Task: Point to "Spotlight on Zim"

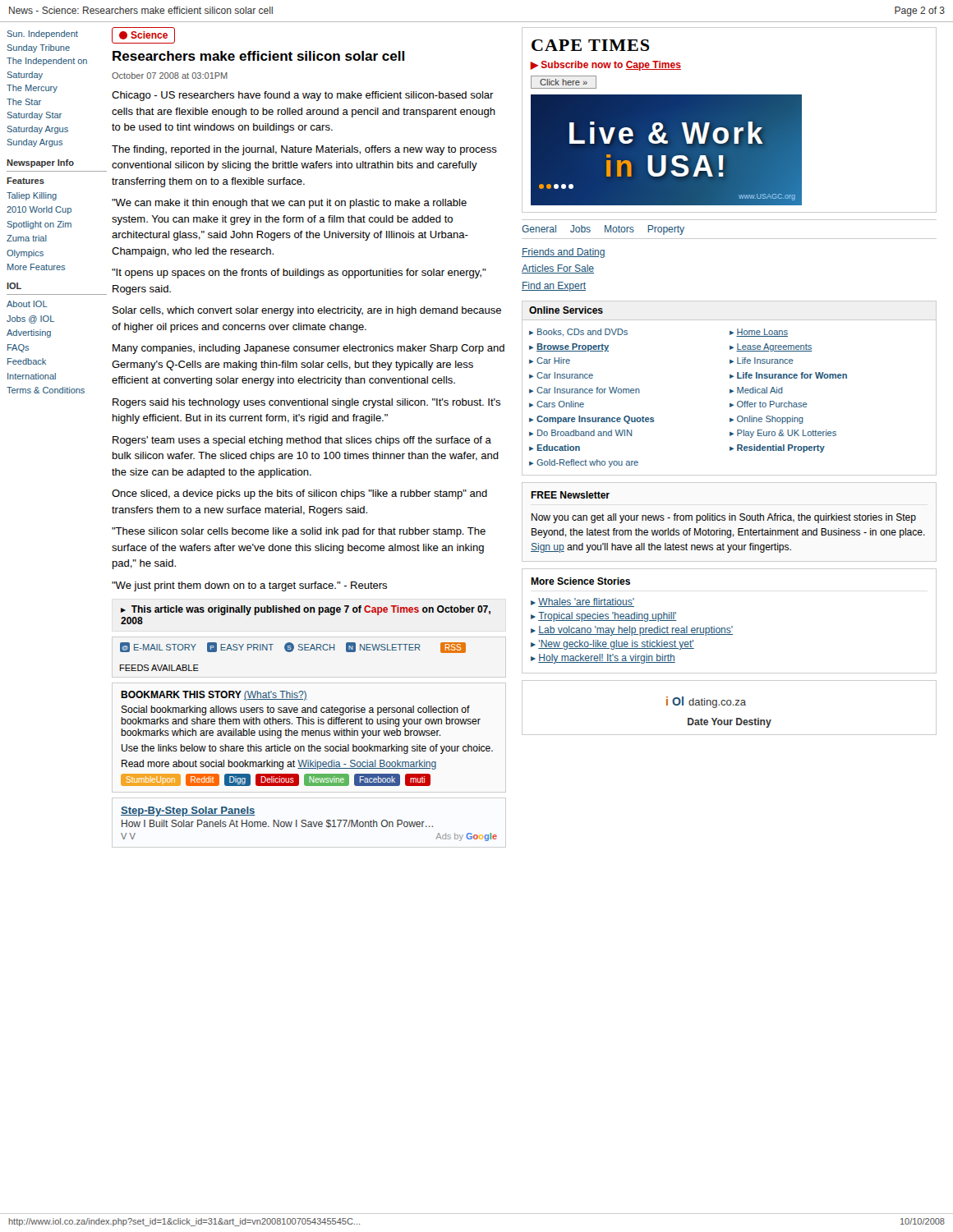Action: [39, 224]
